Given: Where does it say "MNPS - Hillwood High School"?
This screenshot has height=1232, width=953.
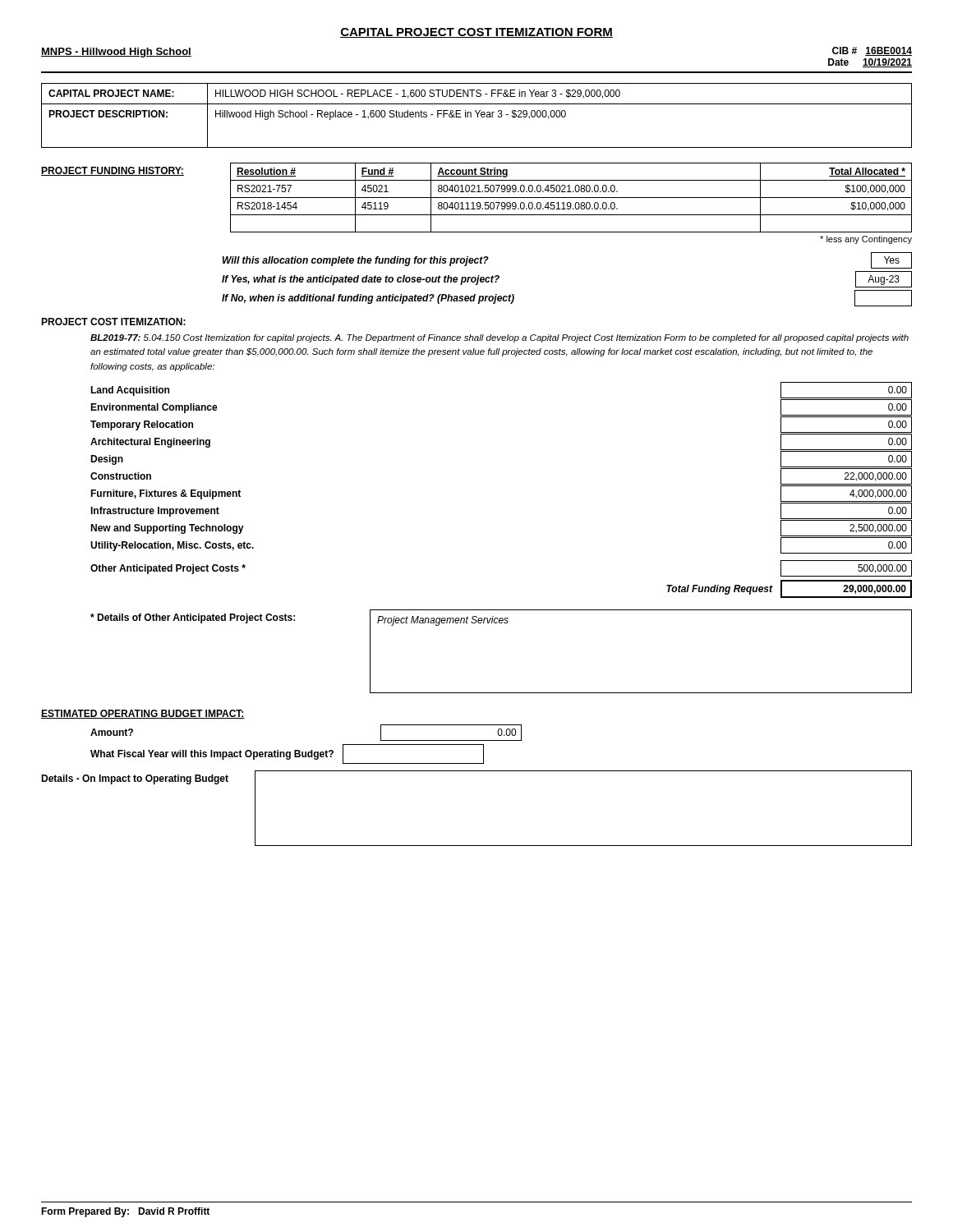Looking at the screenshot, I should click(x=116, y=51).
